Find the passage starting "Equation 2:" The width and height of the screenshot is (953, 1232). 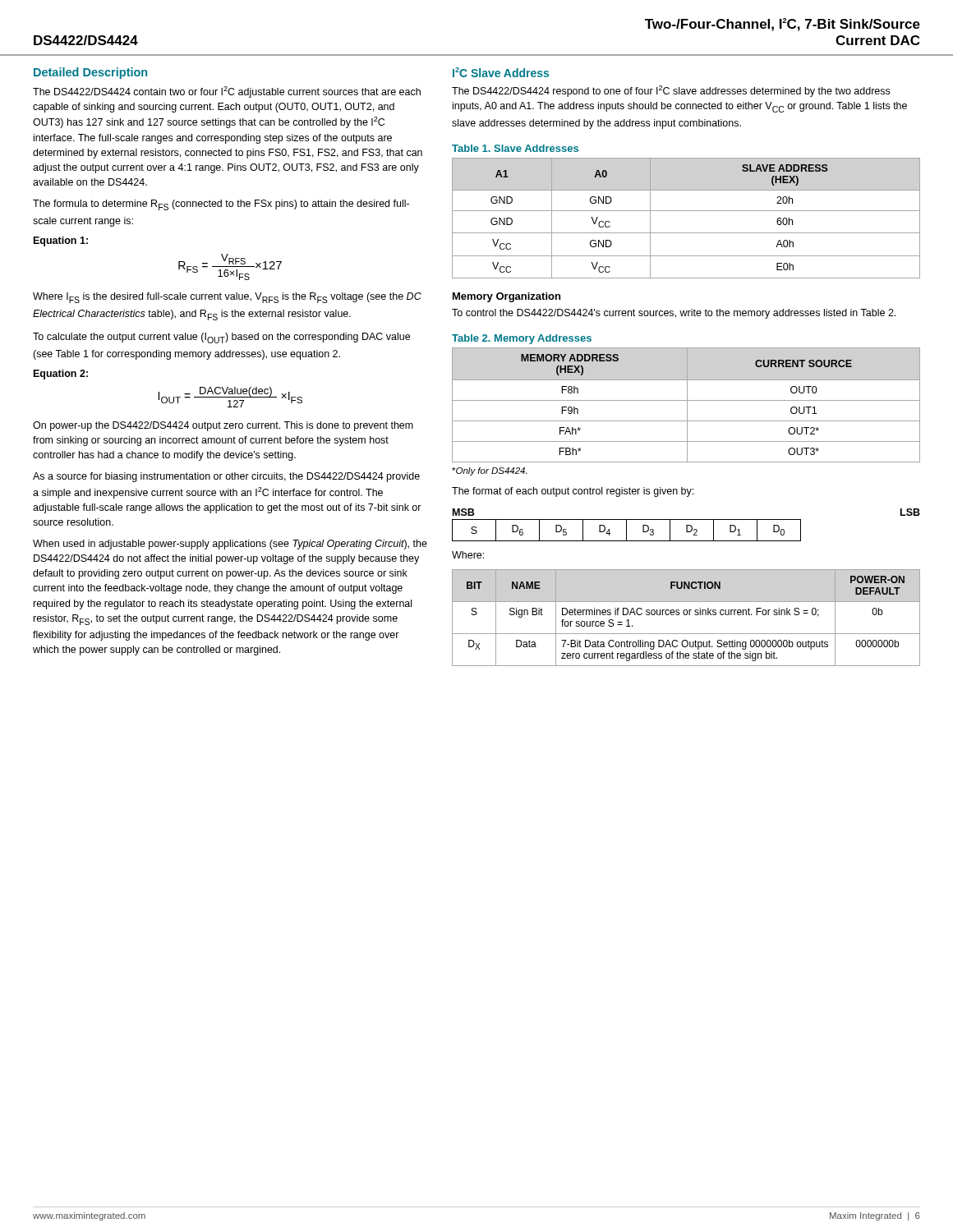click(x=61, y=374)
